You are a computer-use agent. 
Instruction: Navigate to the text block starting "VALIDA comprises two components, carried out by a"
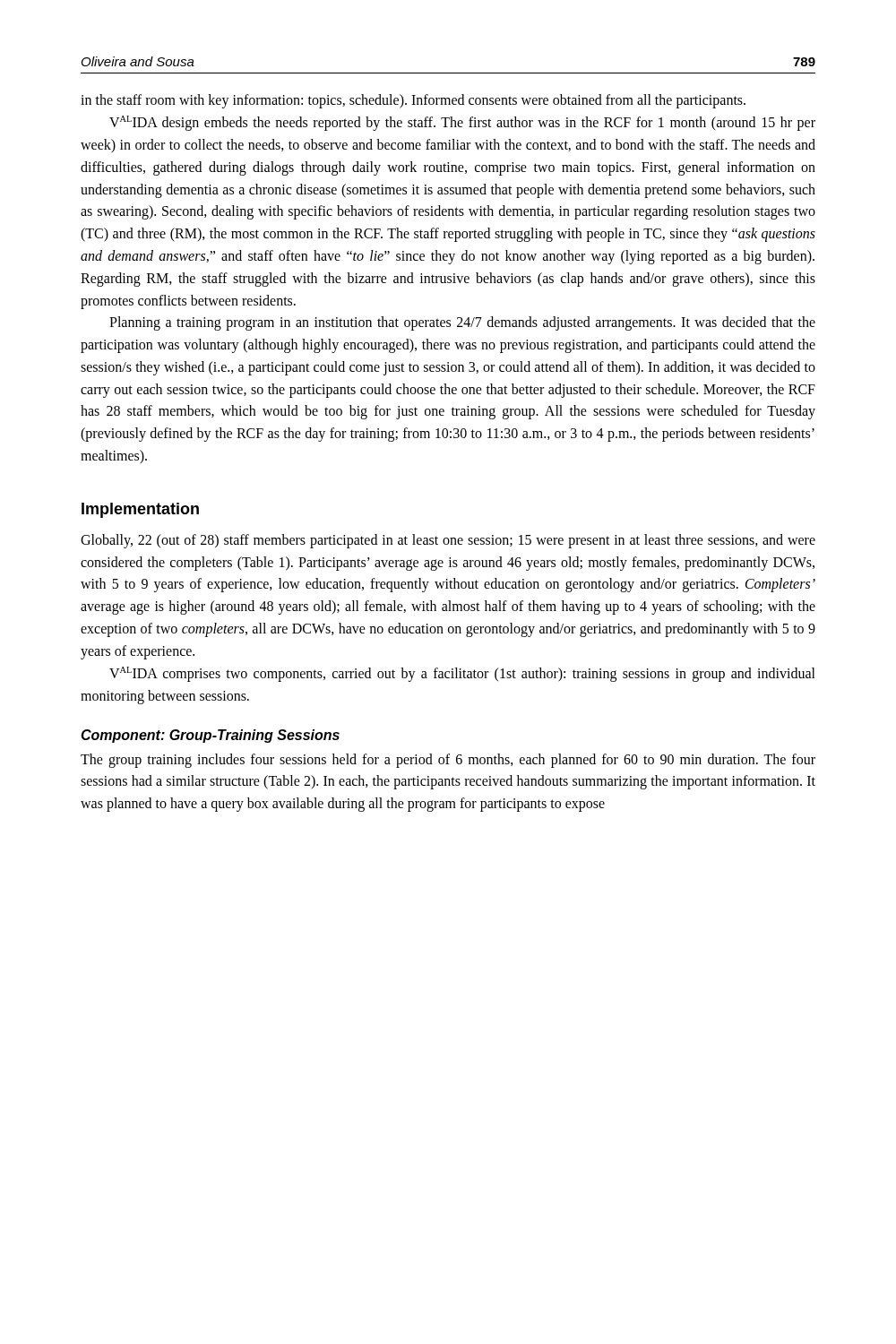coord(448,684)
